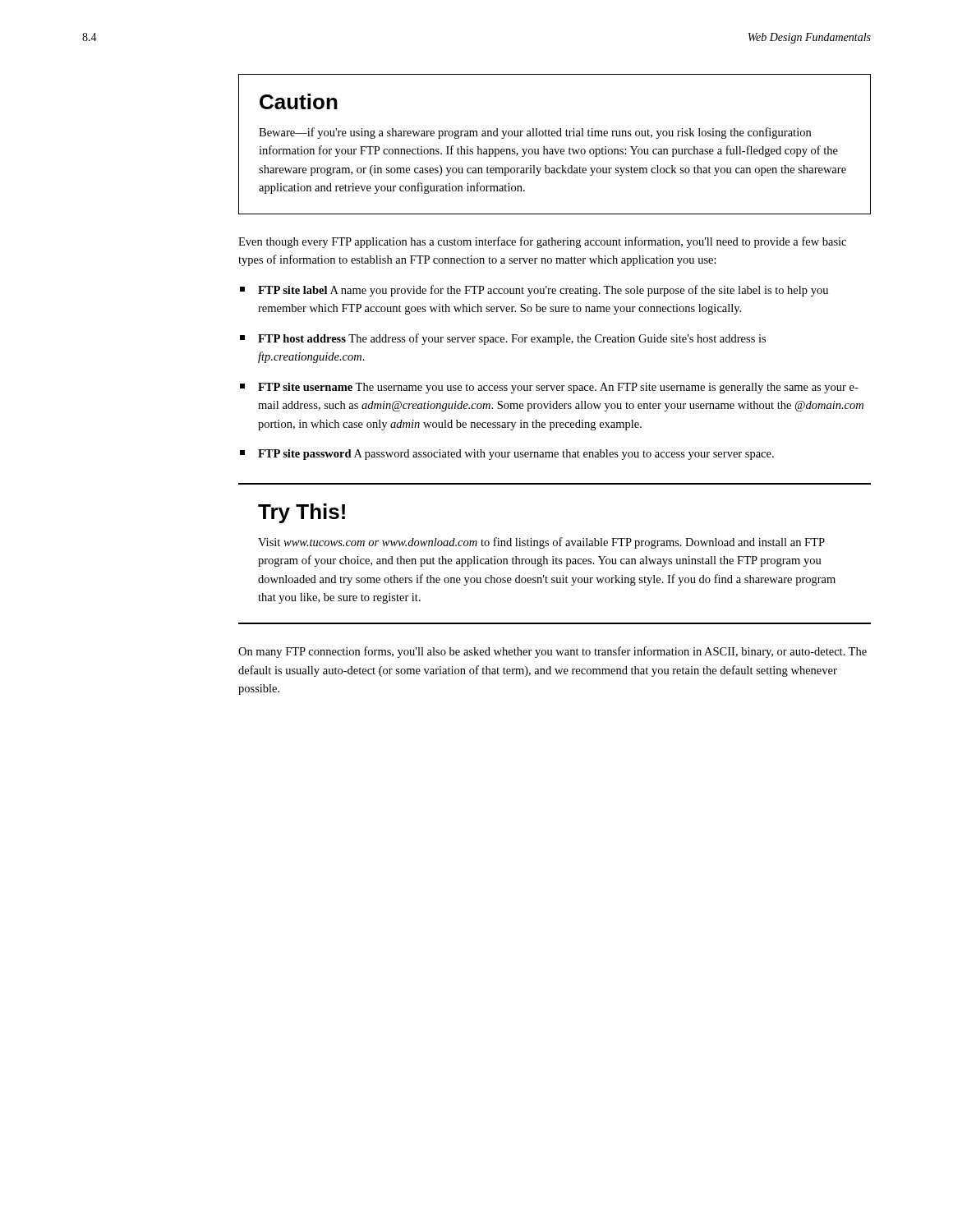
Task: Navigate to the region starting "Even though every FTP application"
Action: (555, 251)
